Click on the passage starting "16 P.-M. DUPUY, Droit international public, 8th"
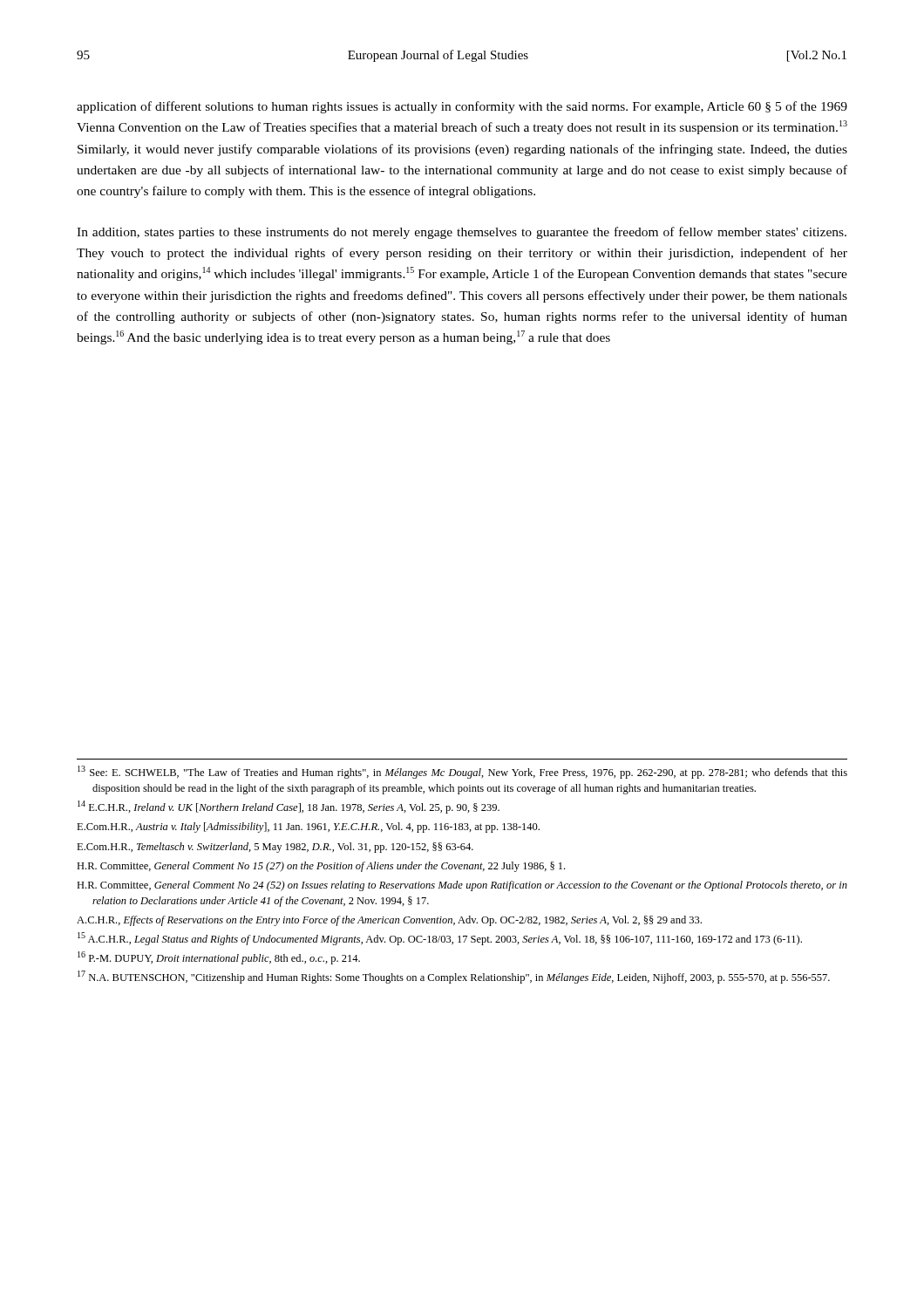 219,958
